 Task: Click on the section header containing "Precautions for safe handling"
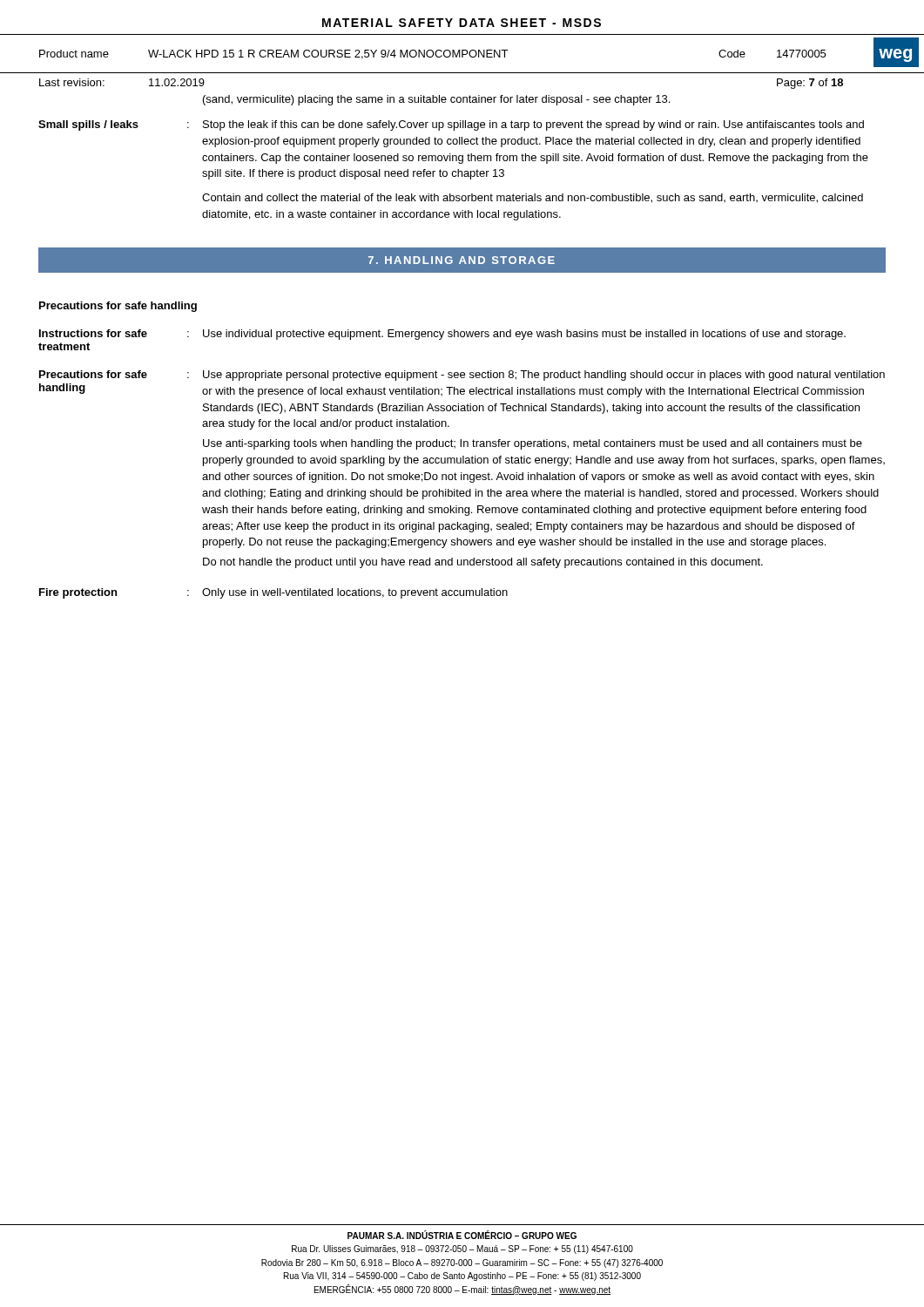(x=118, y=305)
